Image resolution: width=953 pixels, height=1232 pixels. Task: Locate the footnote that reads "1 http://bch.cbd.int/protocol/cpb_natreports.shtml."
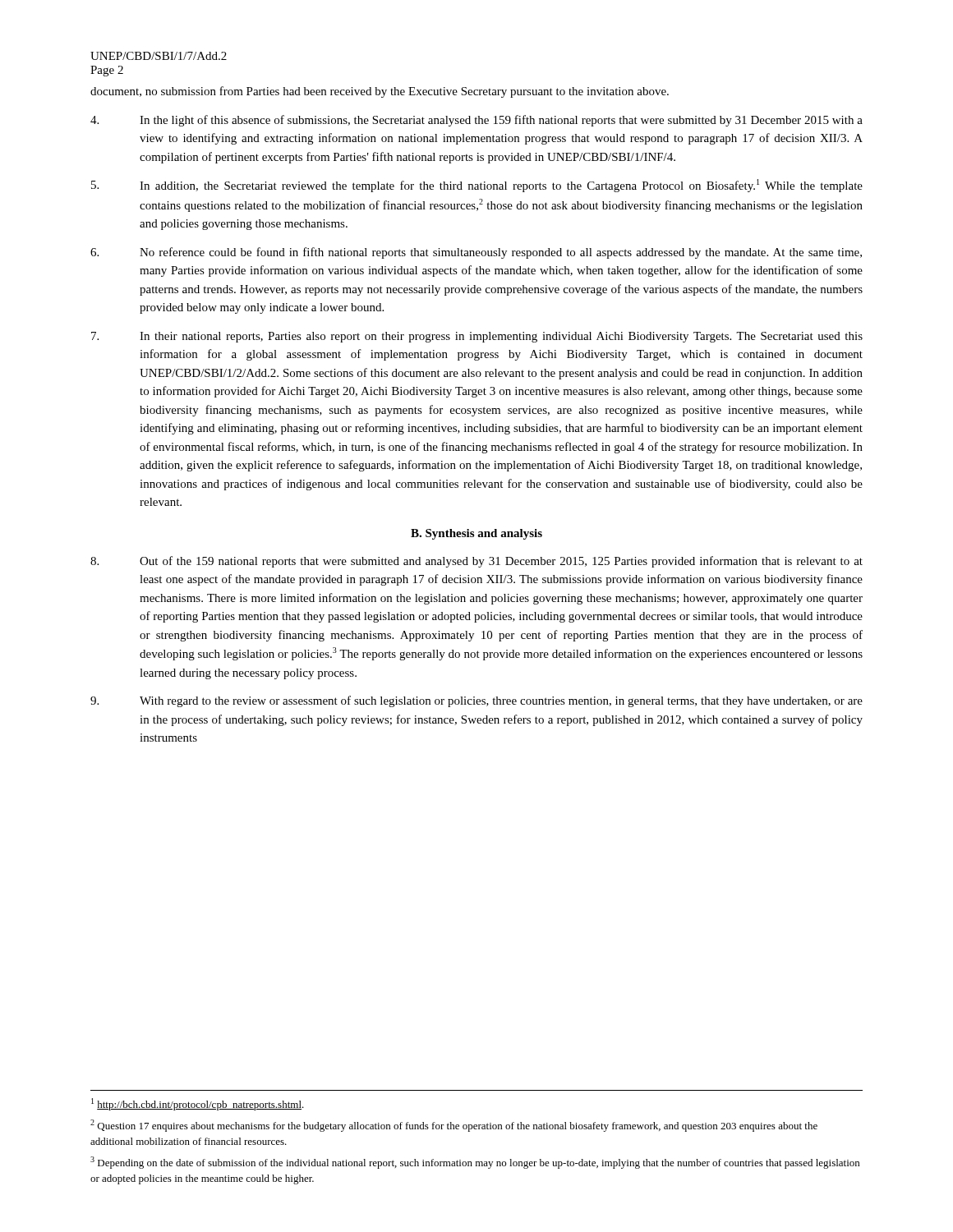197,1103
